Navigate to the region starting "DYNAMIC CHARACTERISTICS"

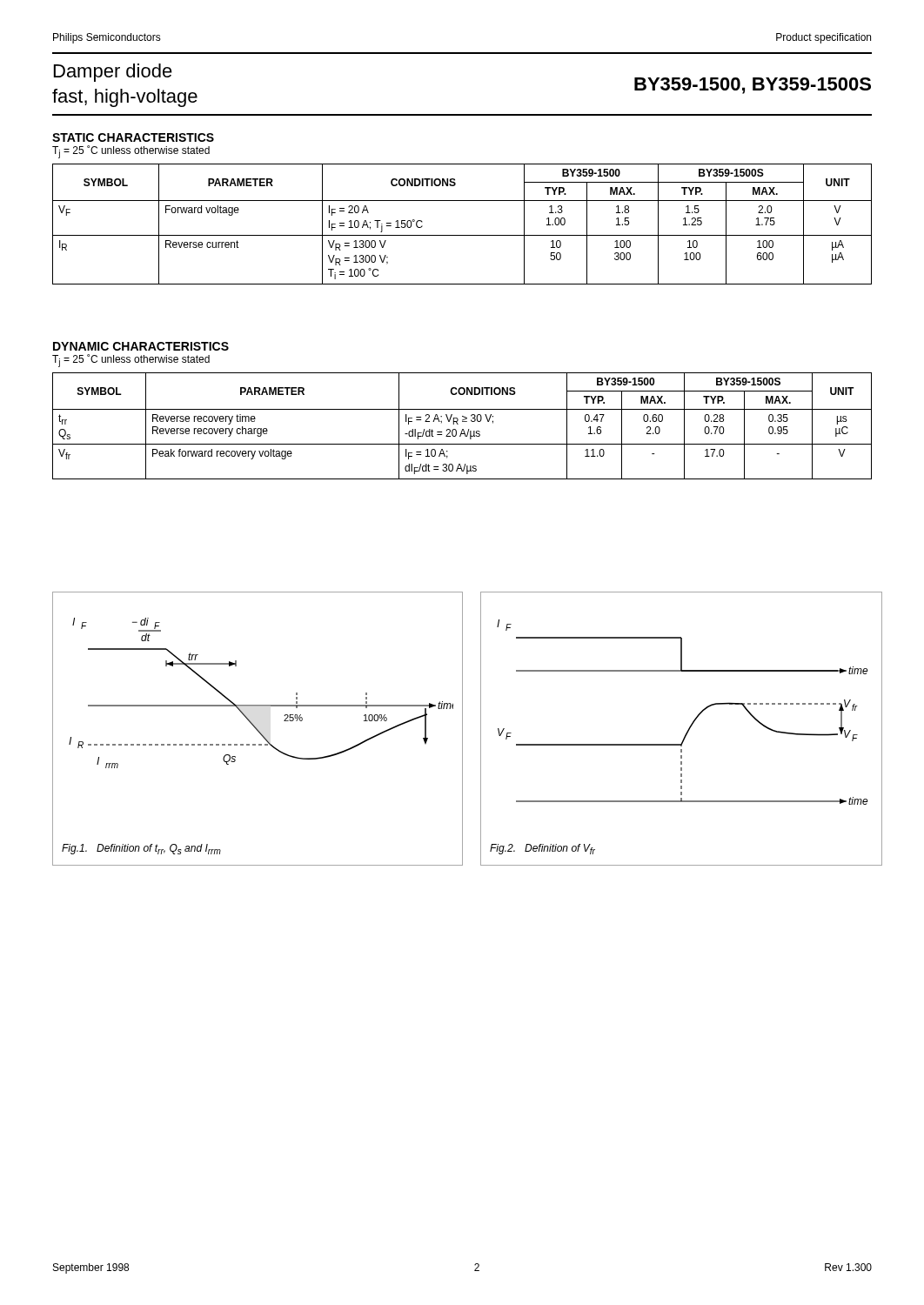point(140,346)
